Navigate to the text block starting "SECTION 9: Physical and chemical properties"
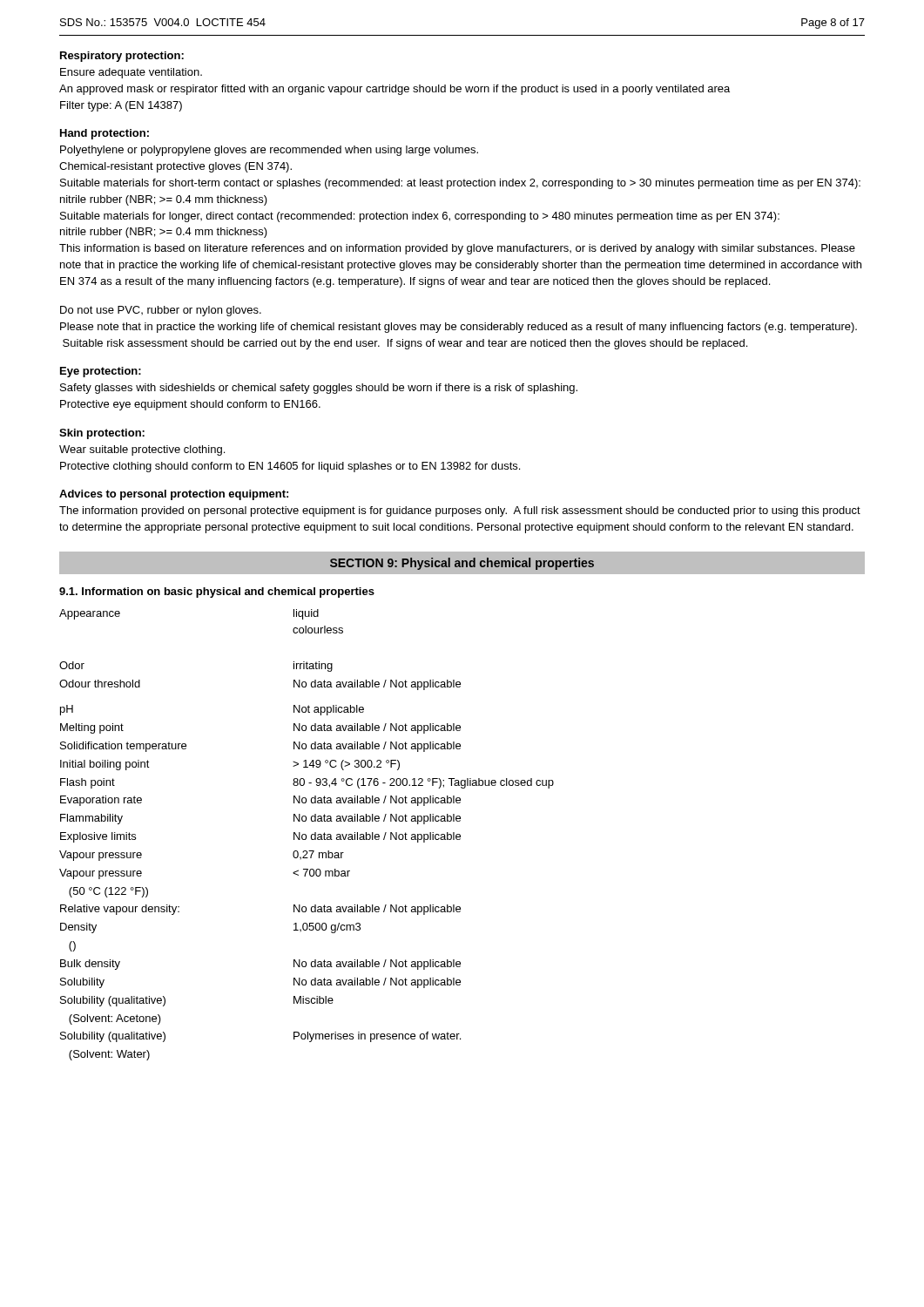The image size is (924, 1307). coord(462,563)
